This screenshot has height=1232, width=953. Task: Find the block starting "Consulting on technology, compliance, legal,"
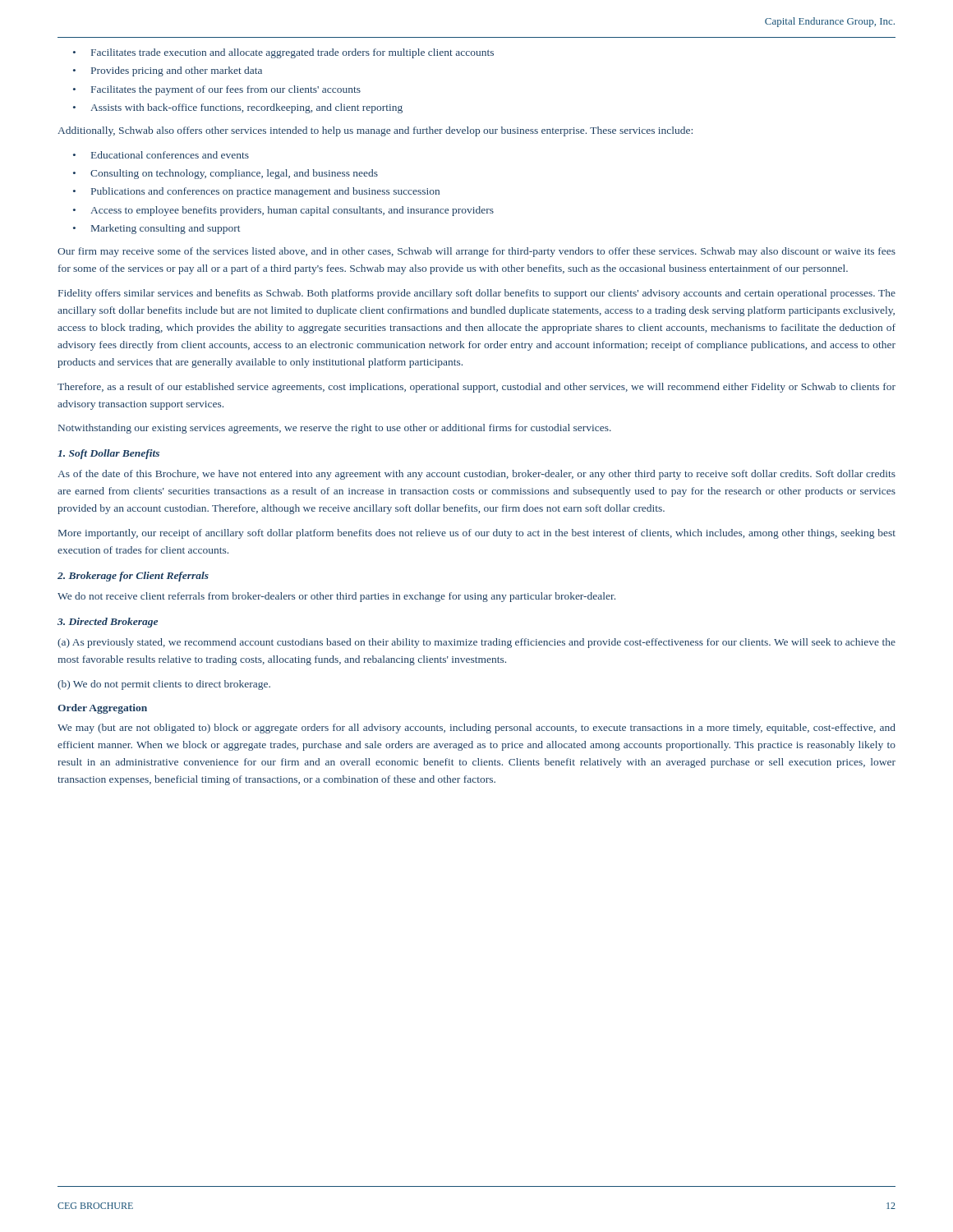pos(226,174)
